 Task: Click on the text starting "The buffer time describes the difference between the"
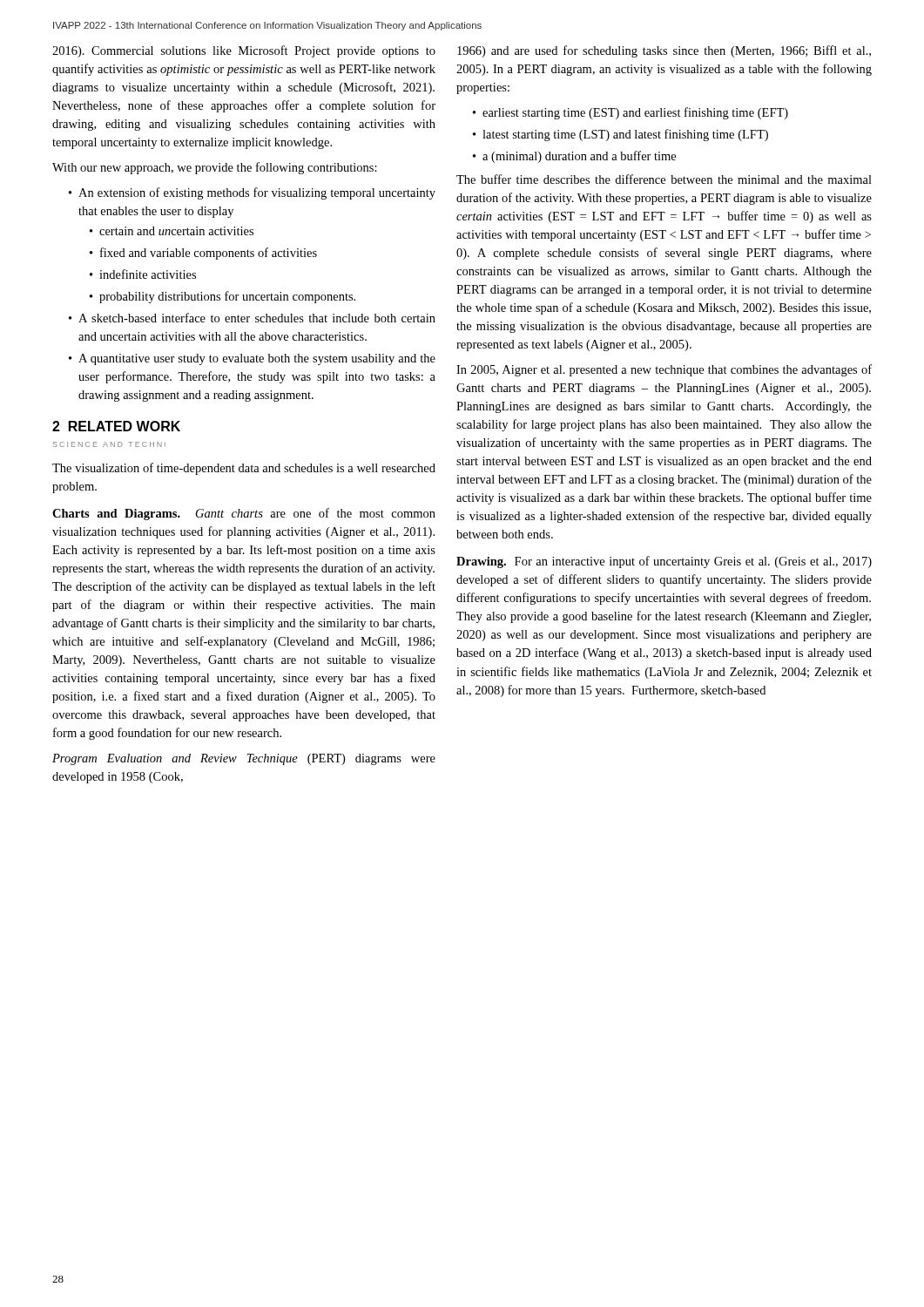(x=664, y=262)
